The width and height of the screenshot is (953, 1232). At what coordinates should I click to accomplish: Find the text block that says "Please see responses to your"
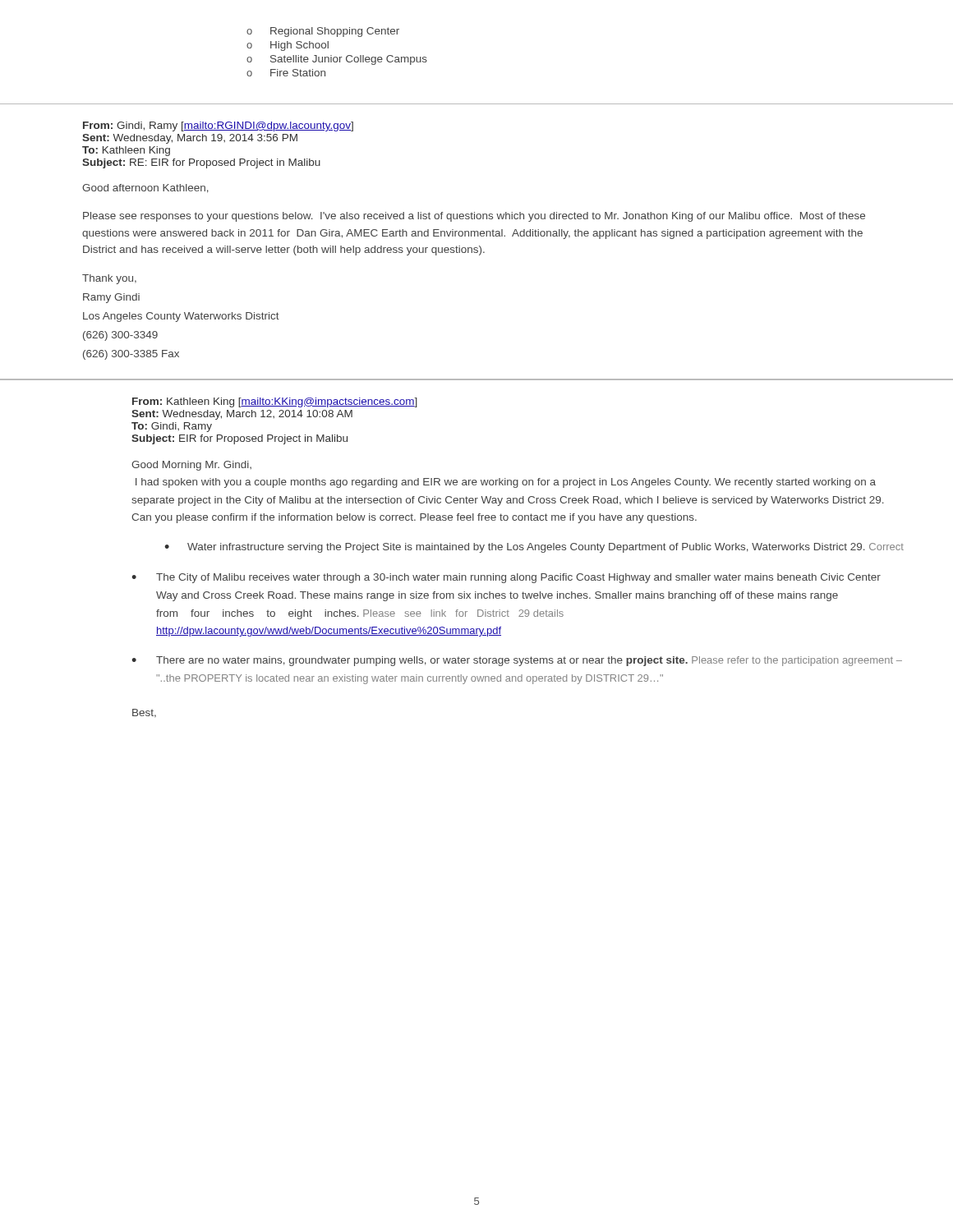point(474,232)
